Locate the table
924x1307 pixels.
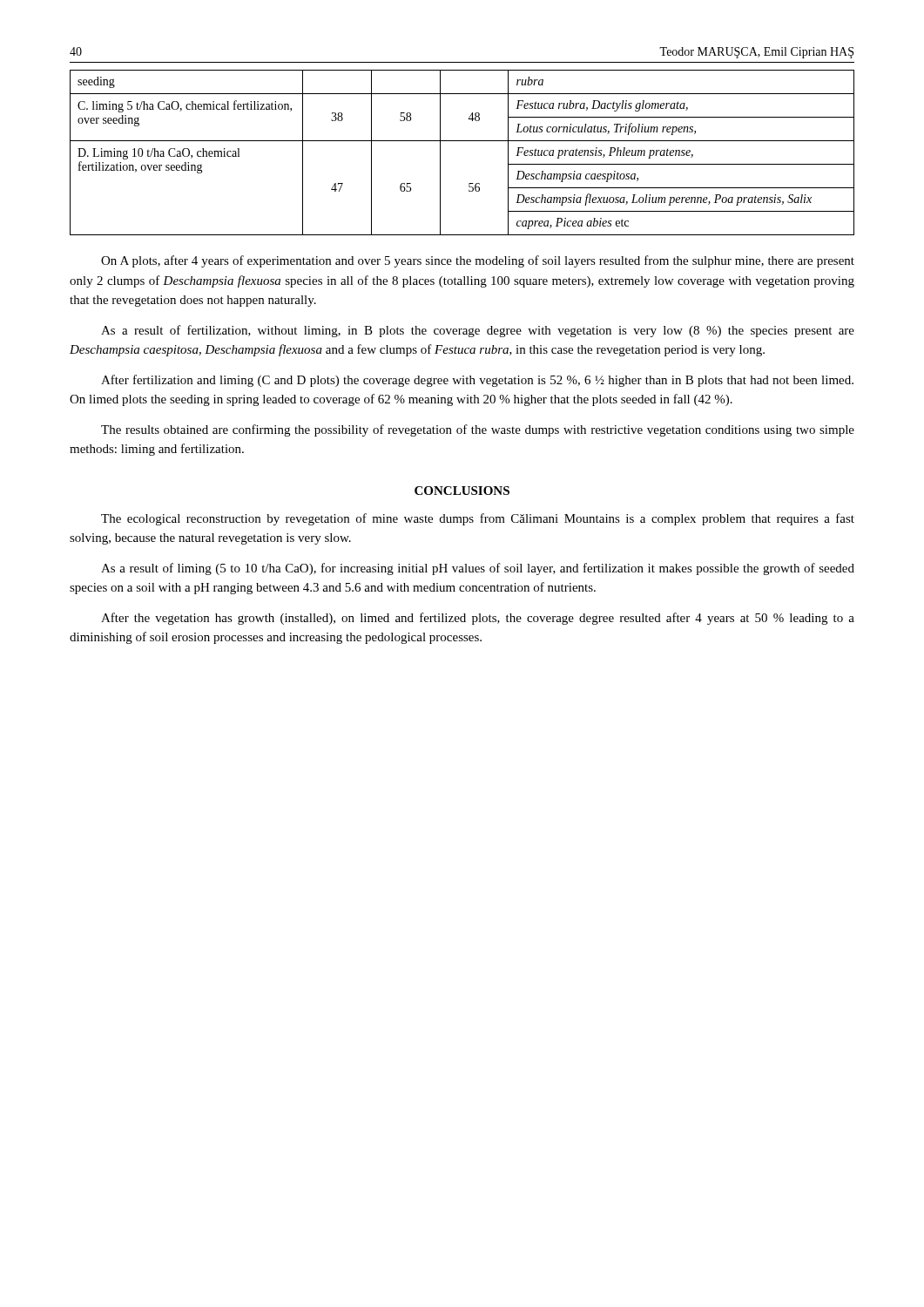pyautogui.click(x=462, y=152)
